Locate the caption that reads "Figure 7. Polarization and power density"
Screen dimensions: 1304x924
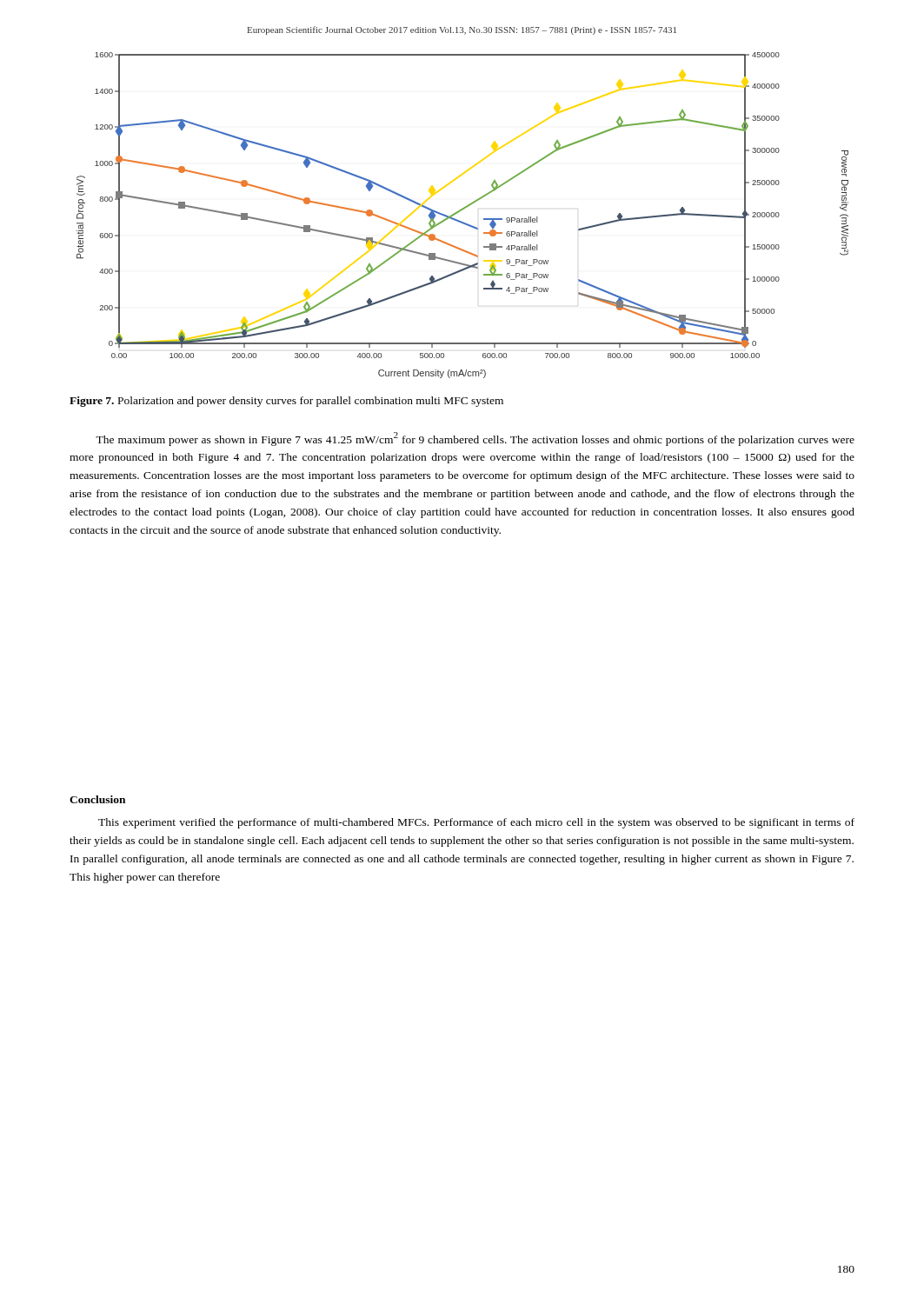pos(287,400)
